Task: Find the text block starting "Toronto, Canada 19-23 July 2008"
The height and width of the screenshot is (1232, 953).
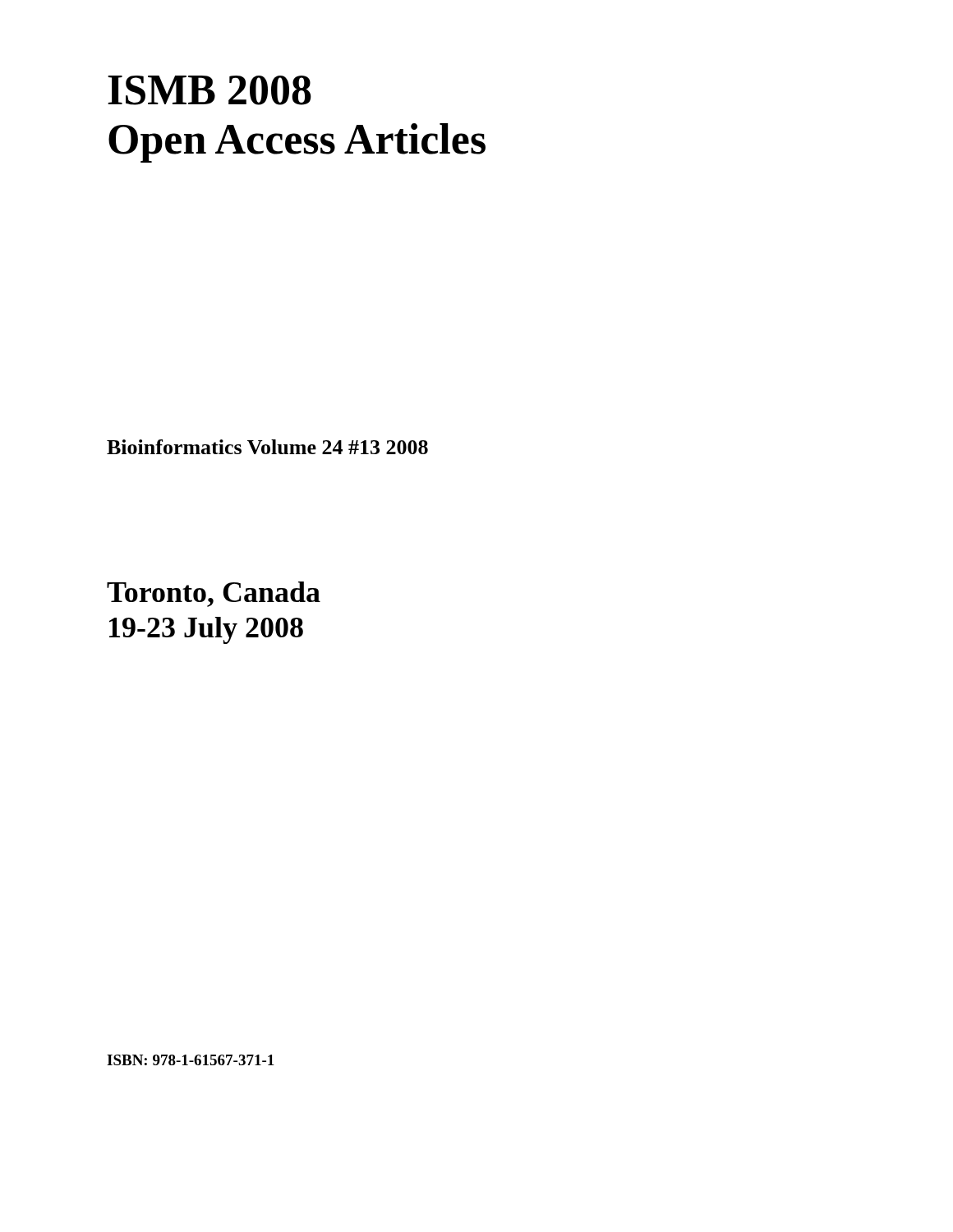Action: 312,610
